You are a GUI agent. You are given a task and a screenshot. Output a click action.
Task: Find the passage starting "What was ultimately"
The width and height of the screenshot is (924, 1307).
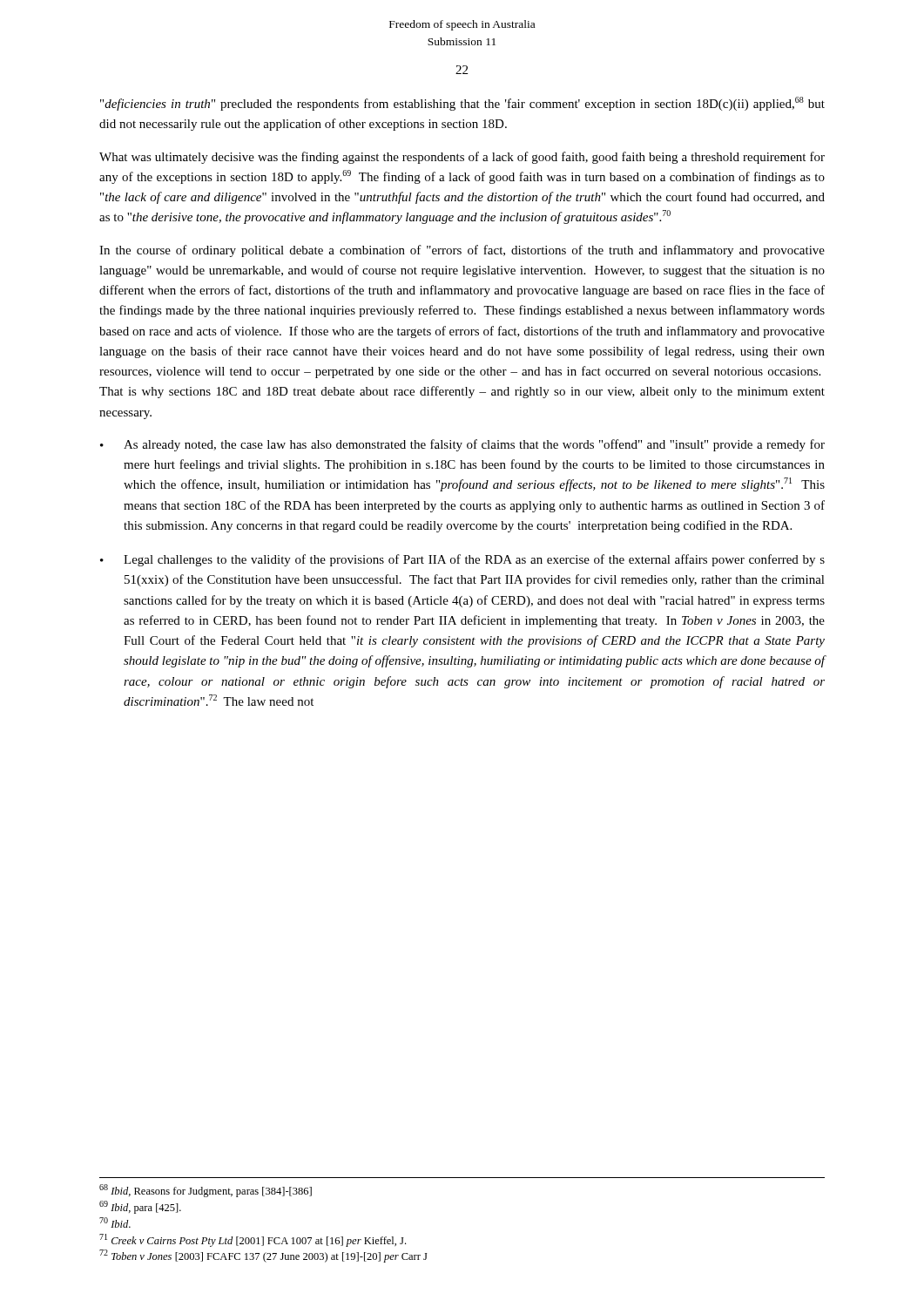(x=462, y=187)
